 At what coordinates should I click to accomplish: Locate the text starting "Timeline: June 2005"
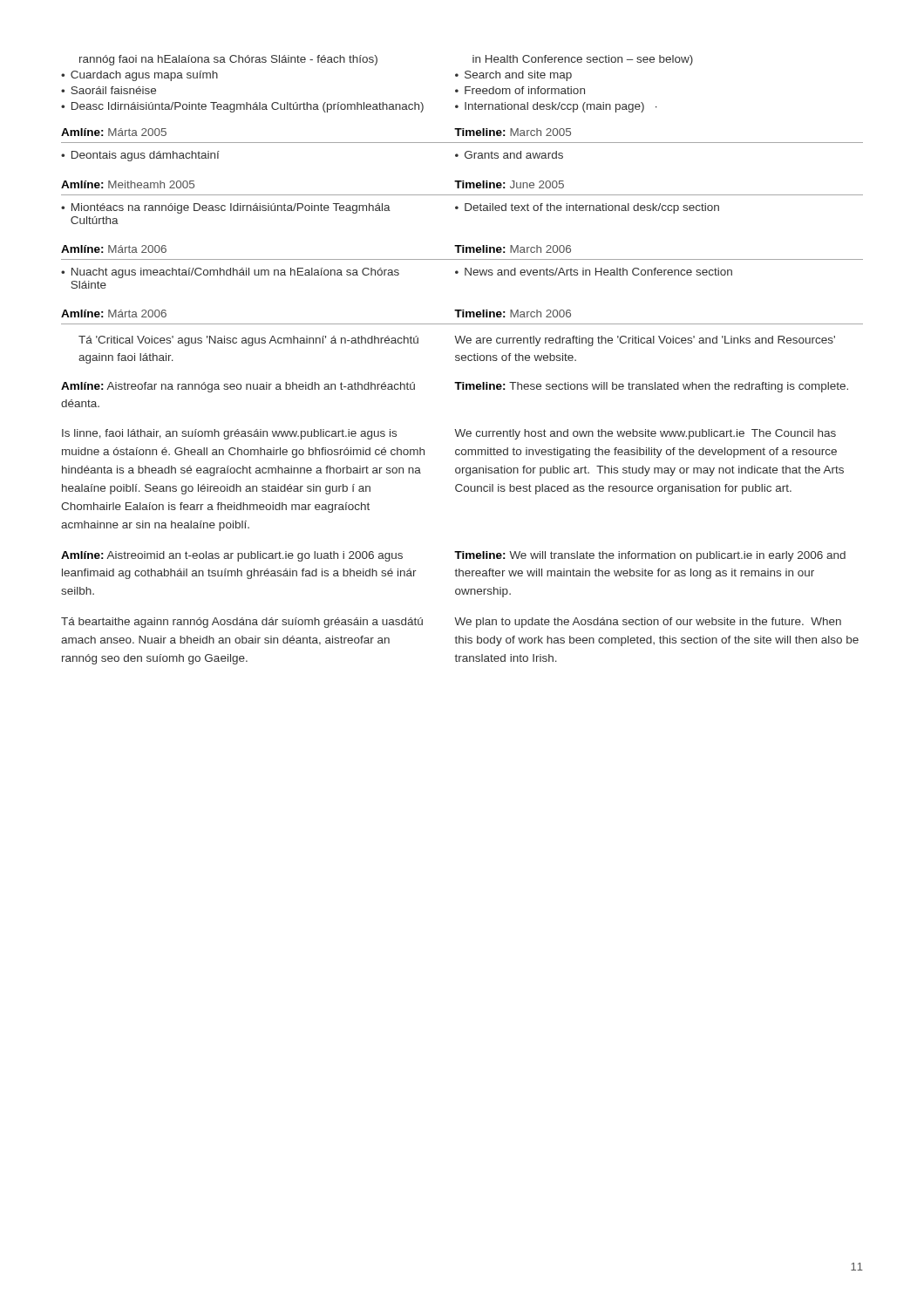[x=510, y=184]
